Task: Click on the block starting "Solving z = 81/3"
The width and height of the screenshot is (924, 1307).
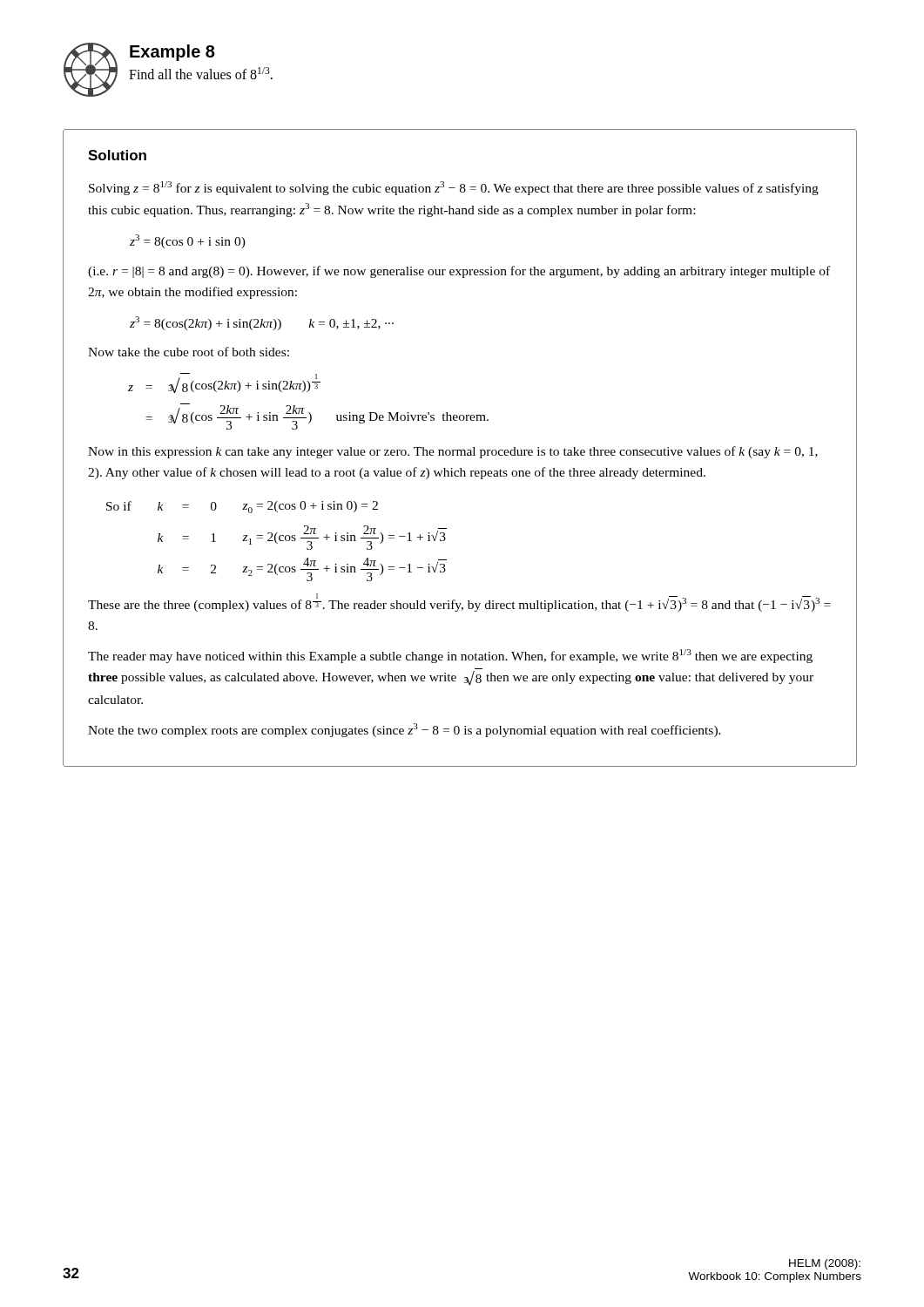Action: pos(453,198)
